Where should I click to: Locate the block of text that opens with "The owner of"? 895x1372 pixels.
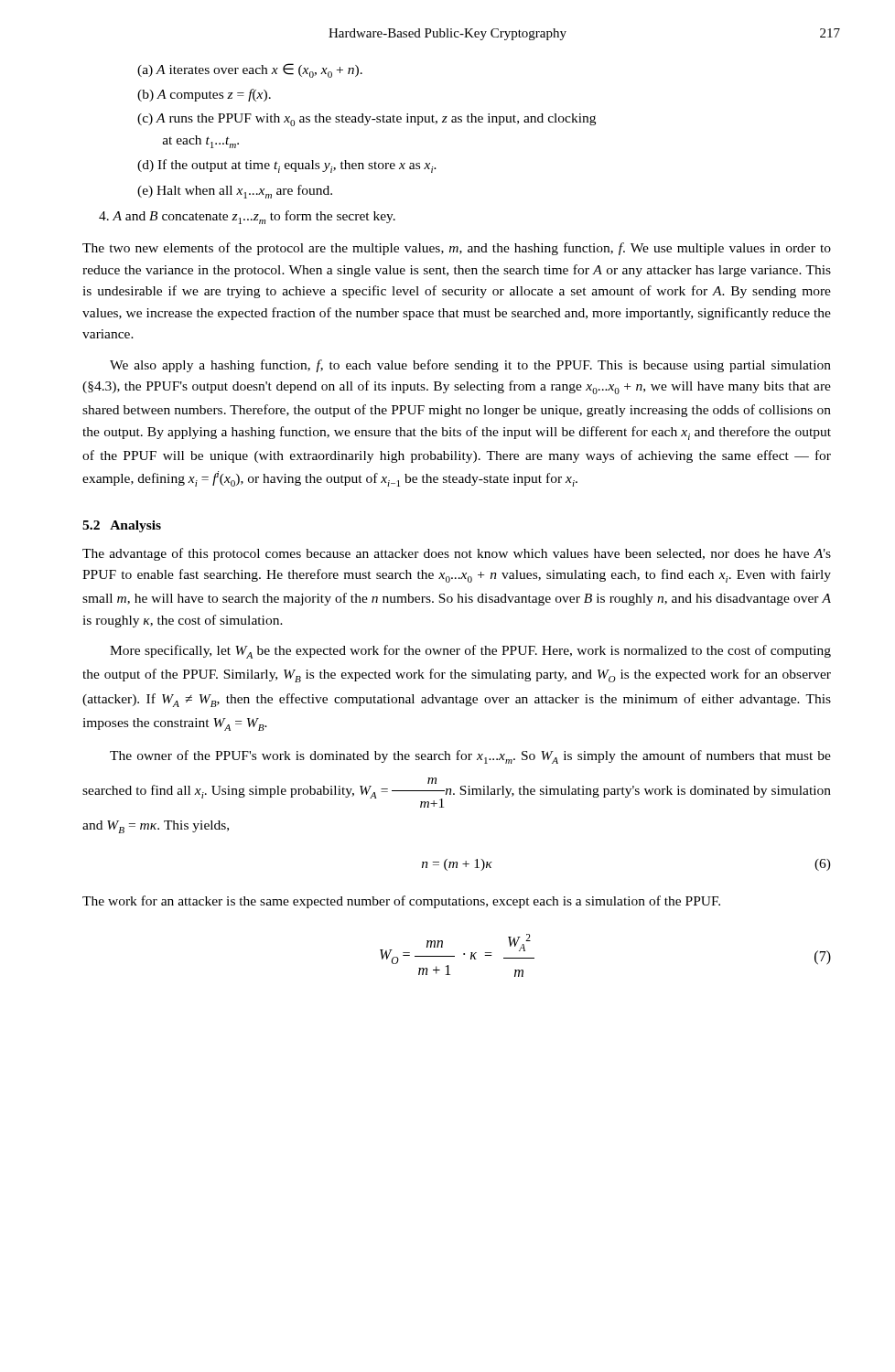coord(457,791)
